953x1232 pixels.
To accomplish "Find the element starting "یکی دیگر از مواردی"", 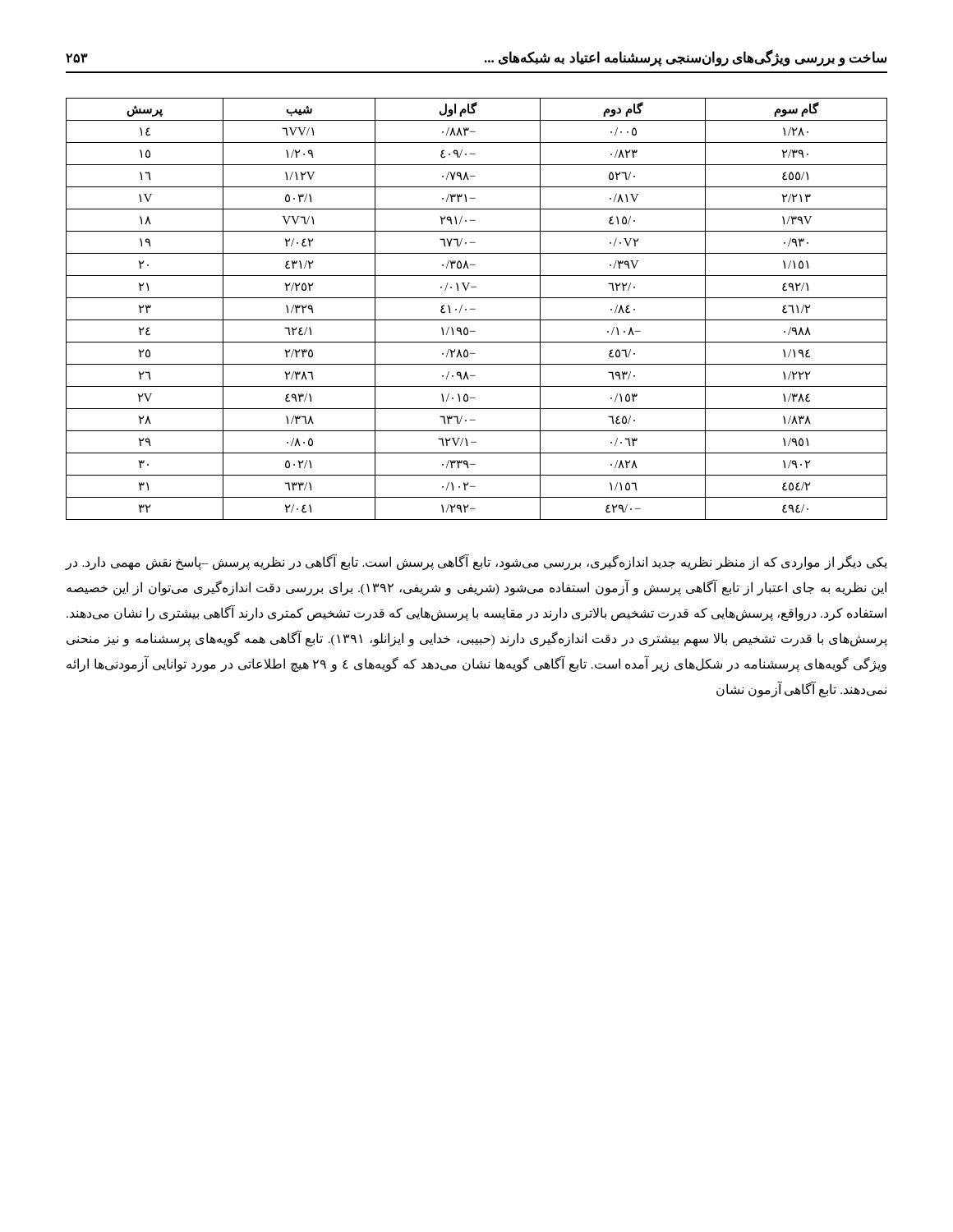I will click(476, 626).
